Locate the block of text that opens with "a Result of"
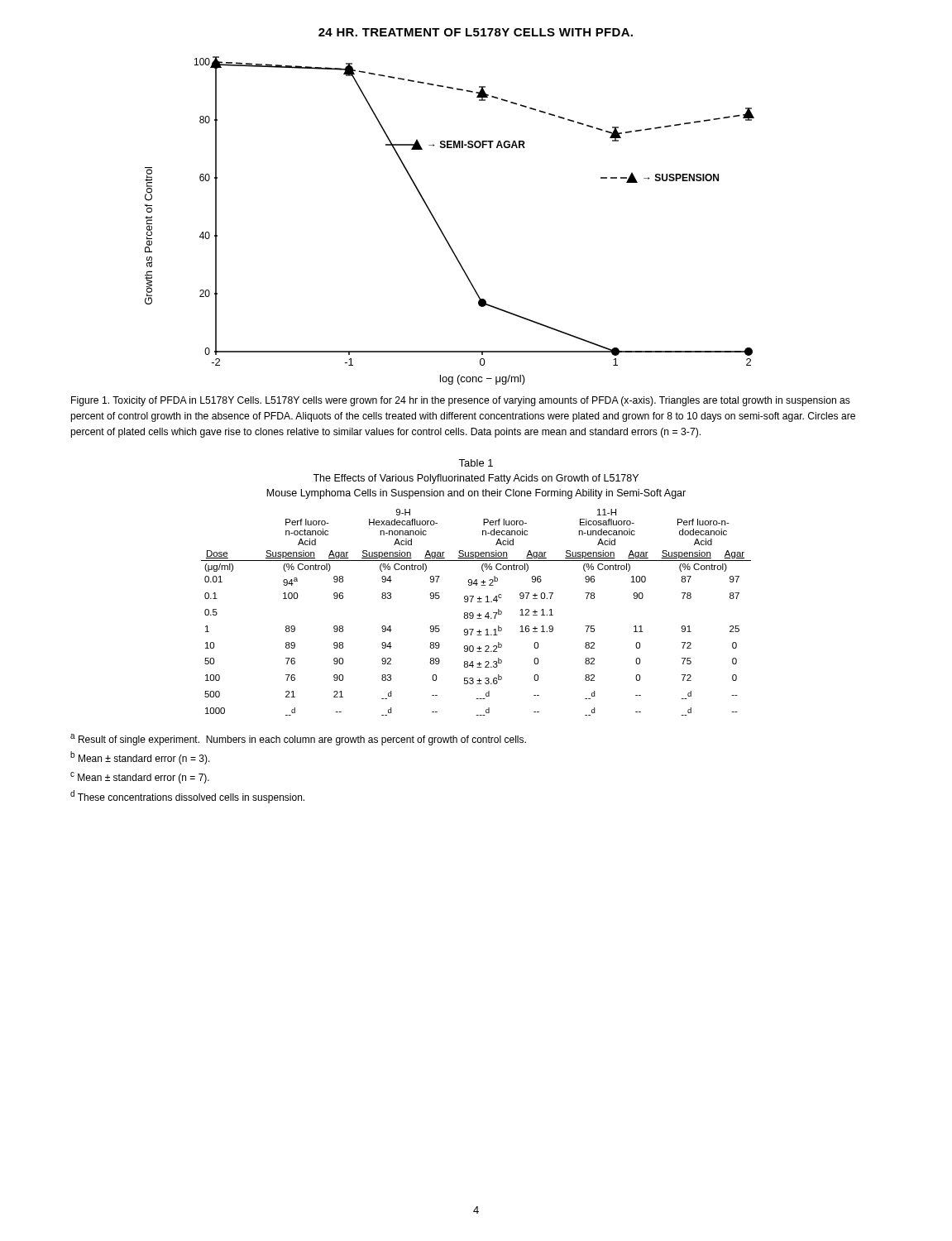 point(298,740)
